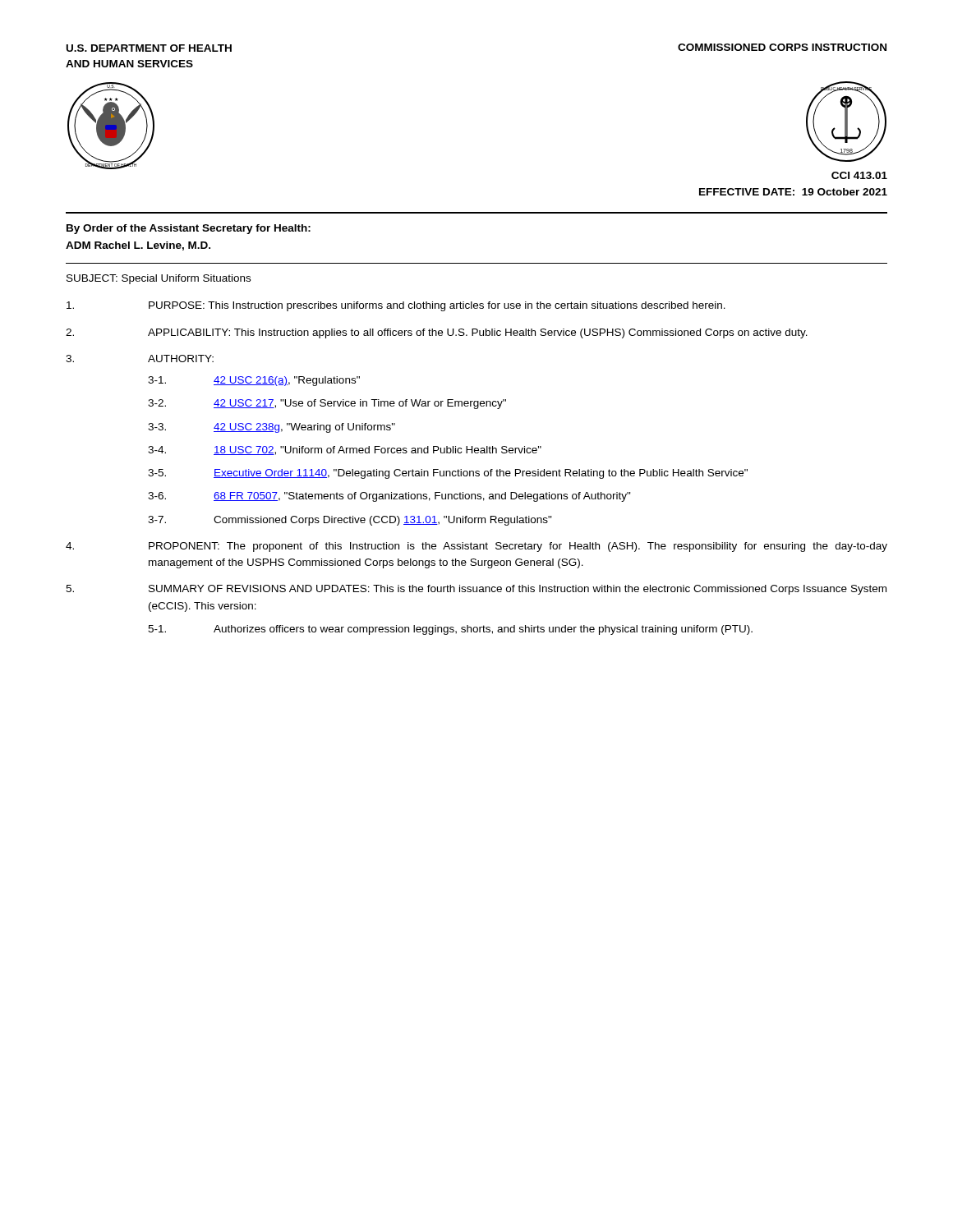Where is the passage that starts "CCI 413.01EFFECTIVE DATE: 19 October"?
953x1232 pixels.
point(793,184)
